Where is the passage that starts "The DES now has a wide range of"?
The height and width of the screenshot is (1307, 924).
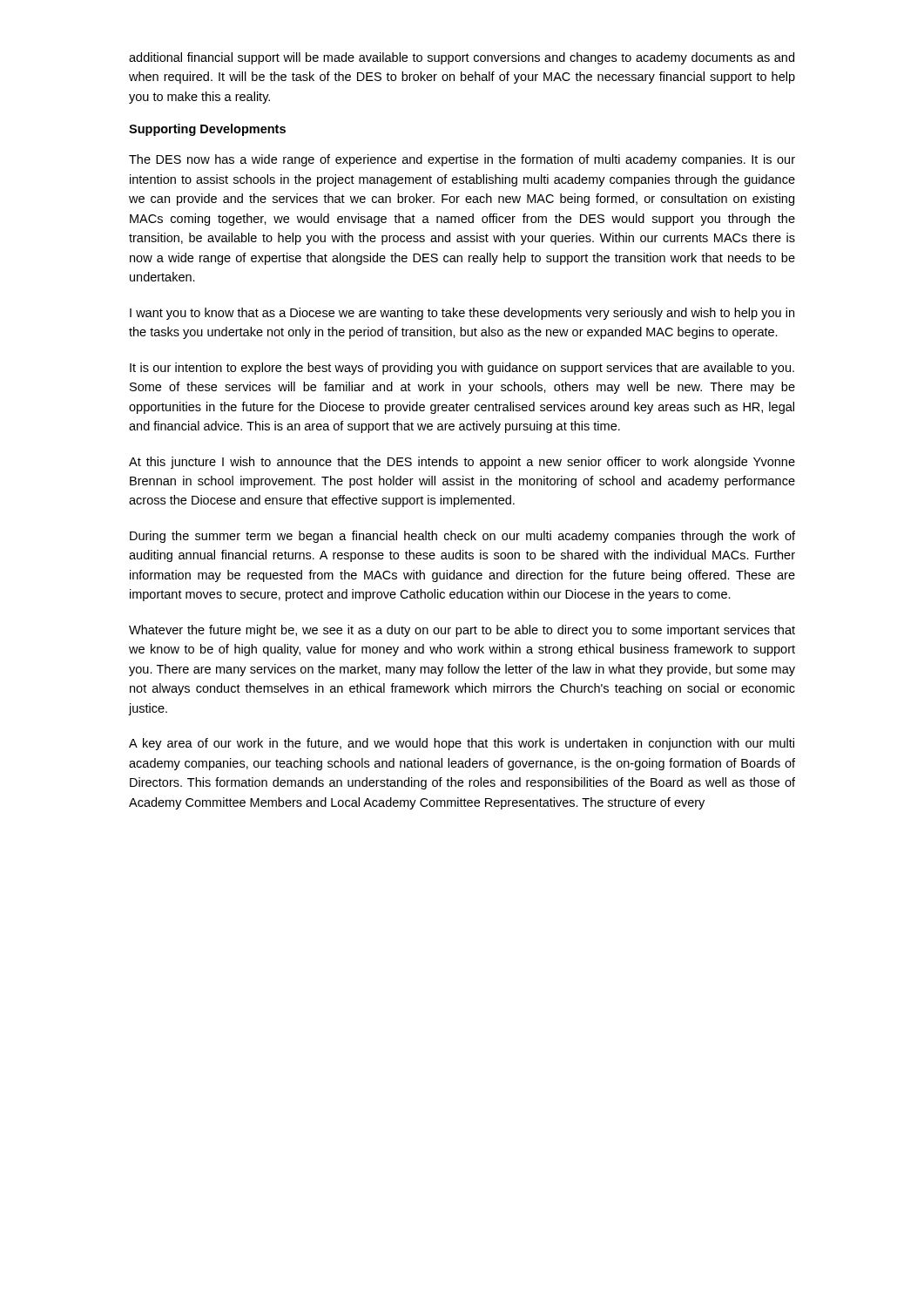pos(462,219)
